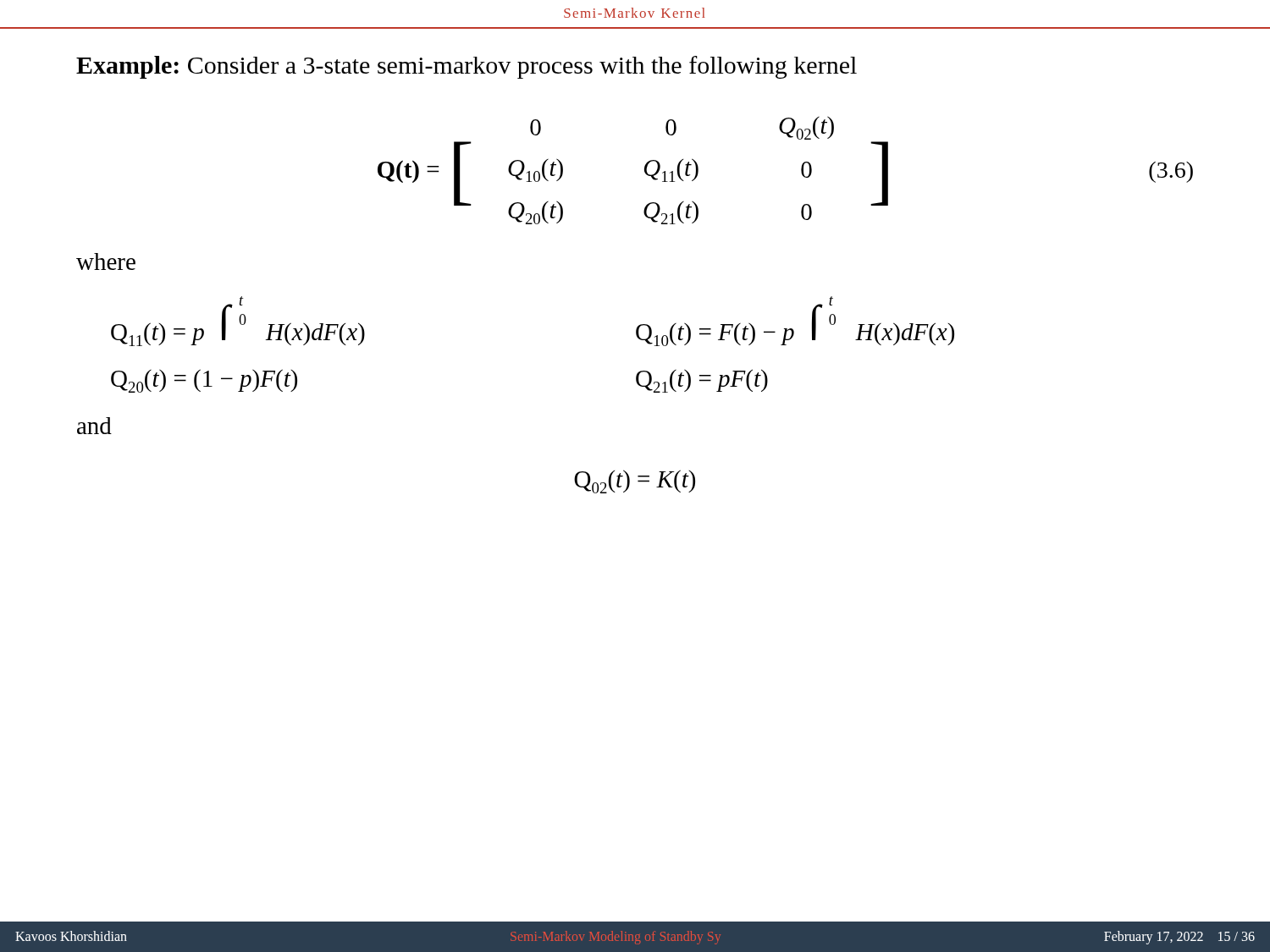Click the formula that begins "Q20(t) = (1 − p)F(t)"
This screenshot has width=1270, height=952.
635,381
